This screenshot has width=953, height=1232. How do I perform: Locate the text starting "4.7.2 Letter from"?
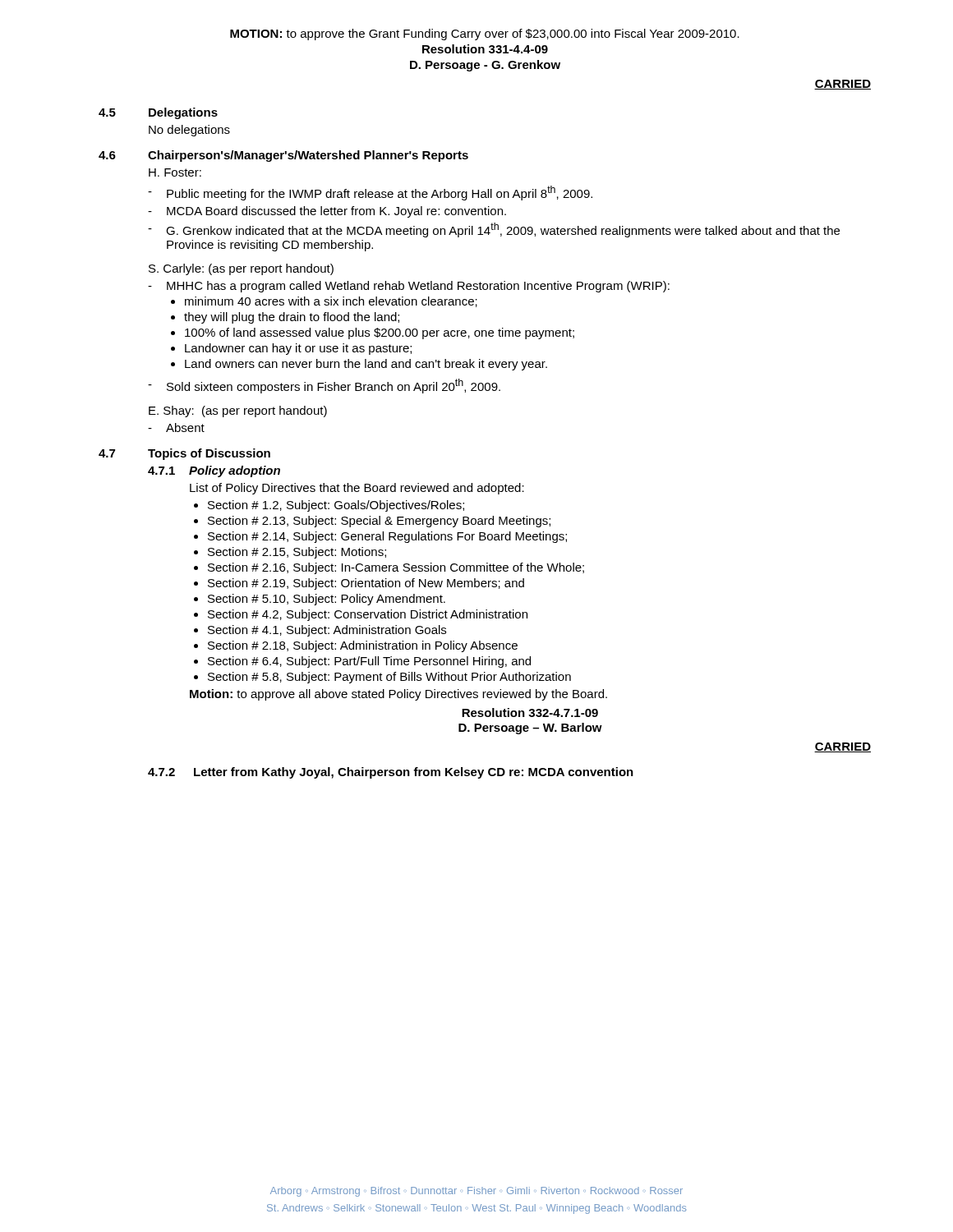coord(391,772)
